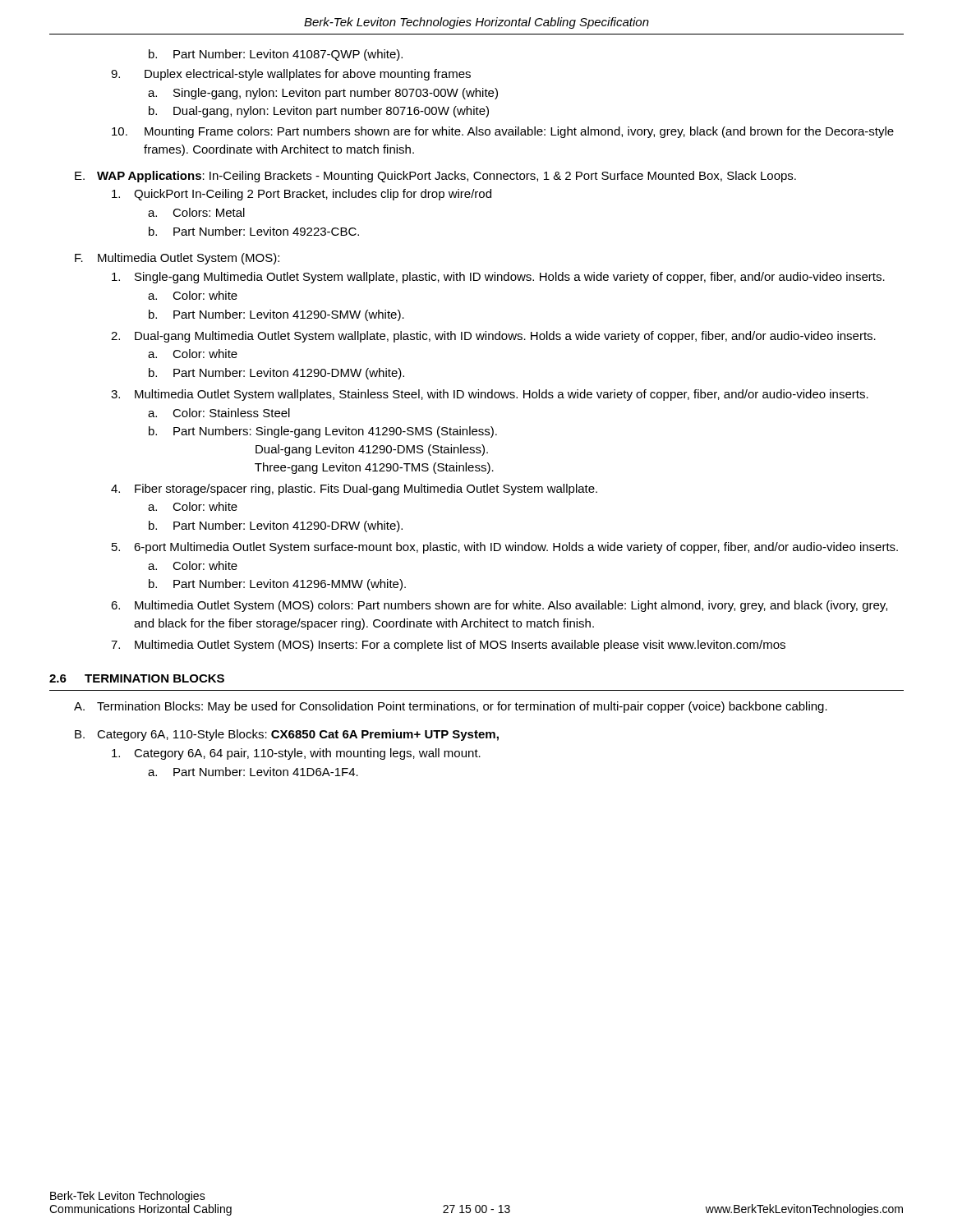Click on the list item containing "F. Multimedia Outlet System (MOS):"
The width and height of the screenshot is (953, 1232).
tap(177, 257)
